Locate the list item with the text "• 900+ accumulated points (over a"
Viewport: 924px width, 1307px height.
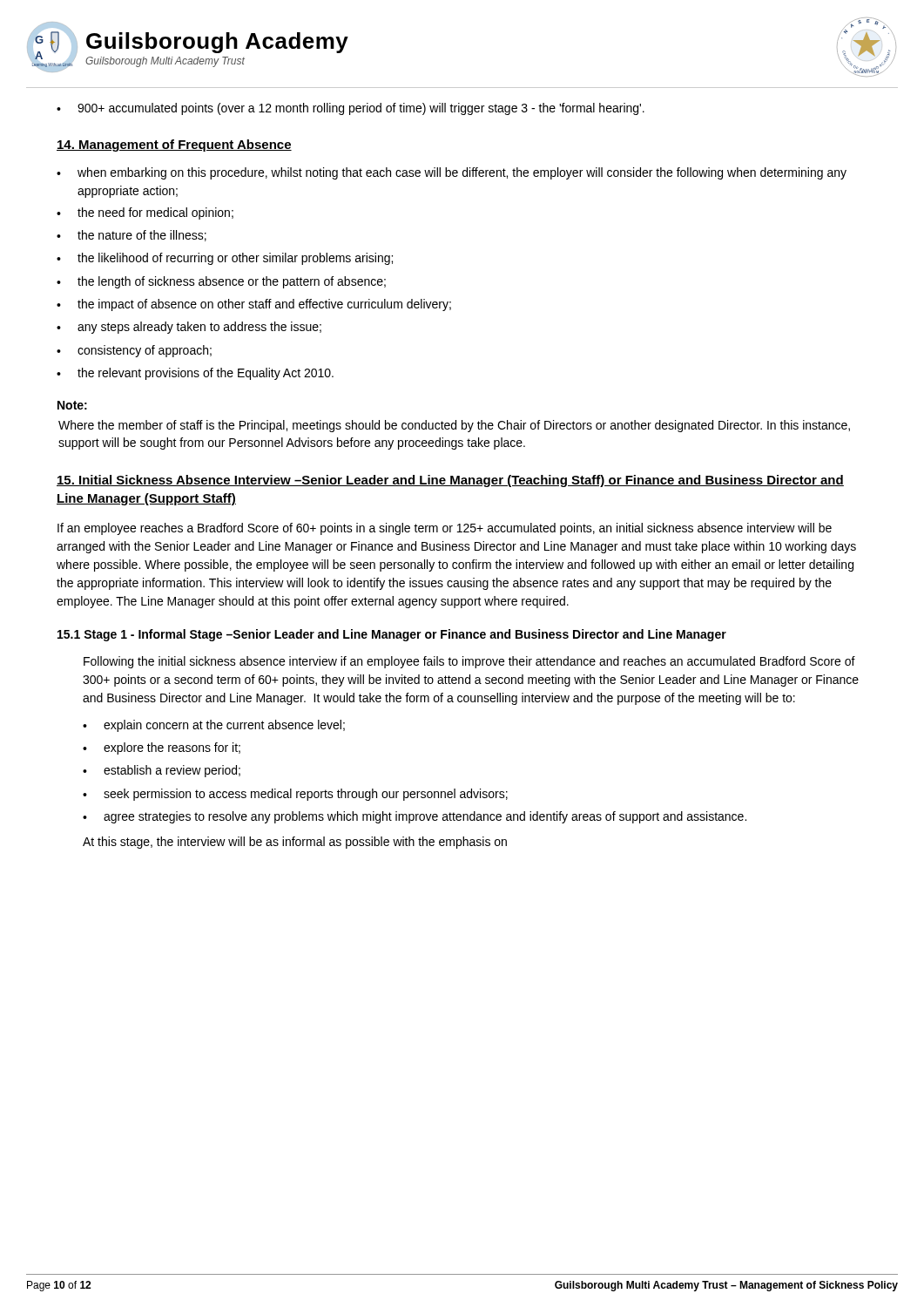[351, 109]
